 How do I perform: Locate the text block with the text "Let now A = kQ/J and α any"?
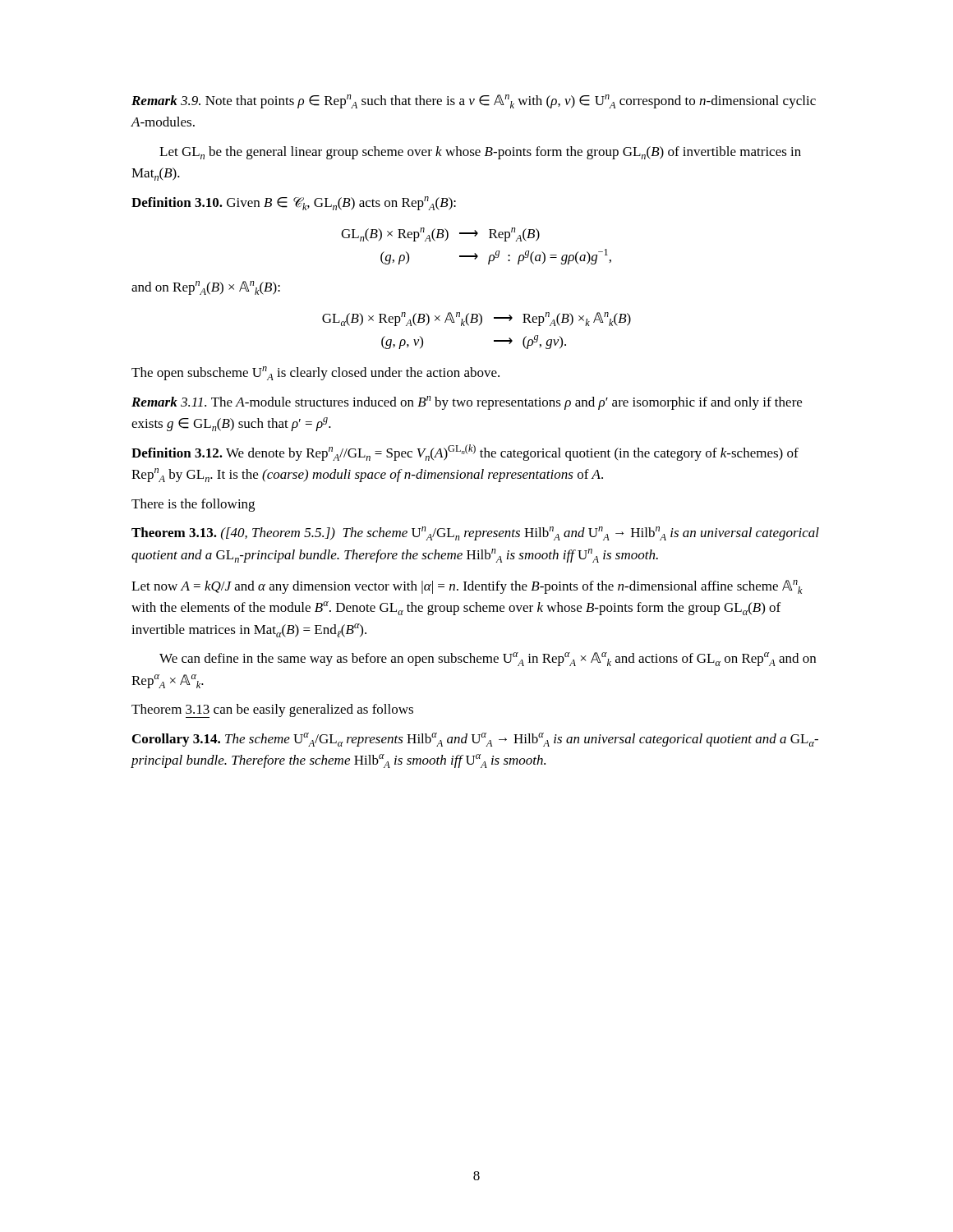click(476, 608)
